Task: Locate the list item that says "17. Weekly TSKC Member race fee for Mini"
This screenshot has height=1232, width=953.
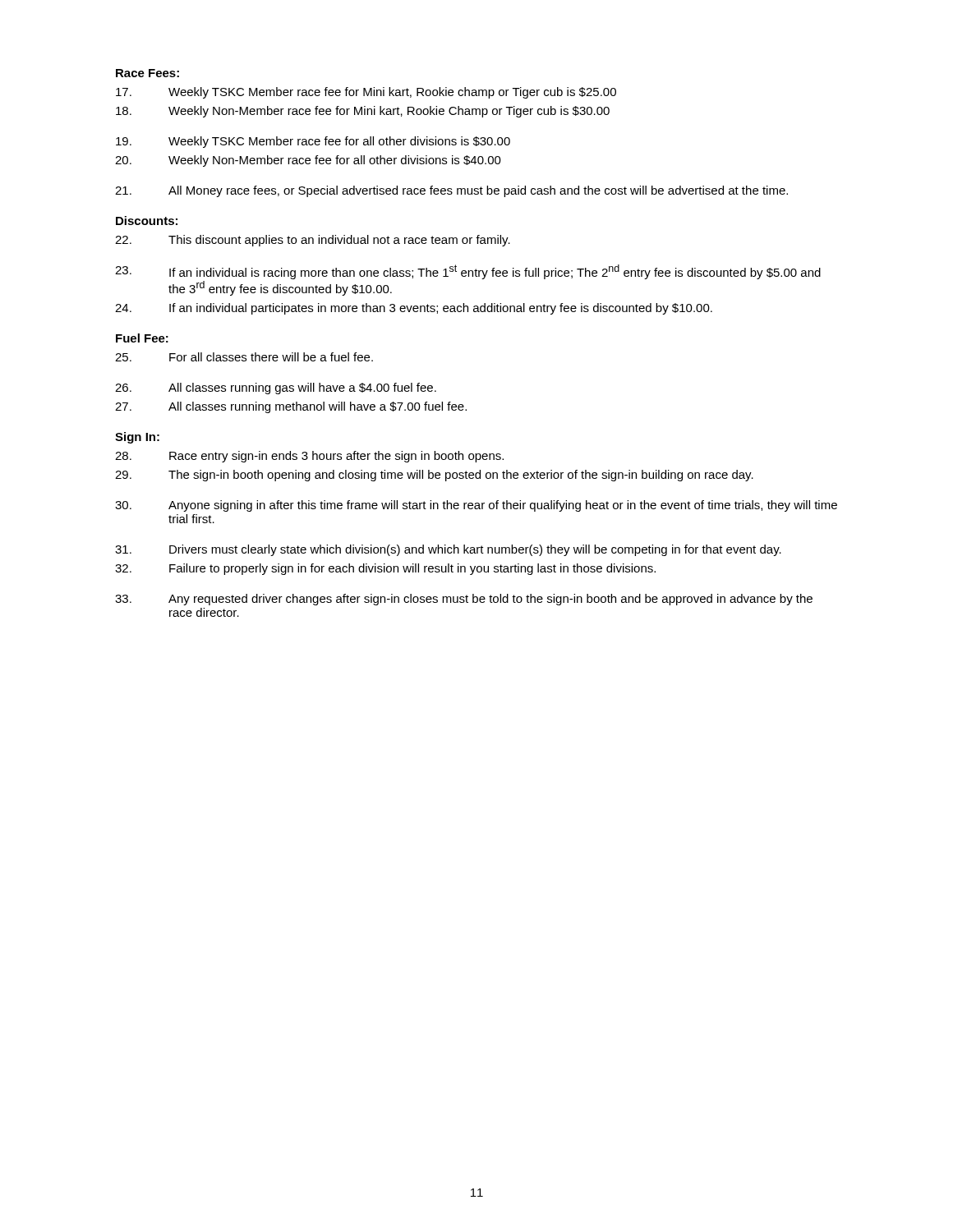Action: click(x=476, y=92)
